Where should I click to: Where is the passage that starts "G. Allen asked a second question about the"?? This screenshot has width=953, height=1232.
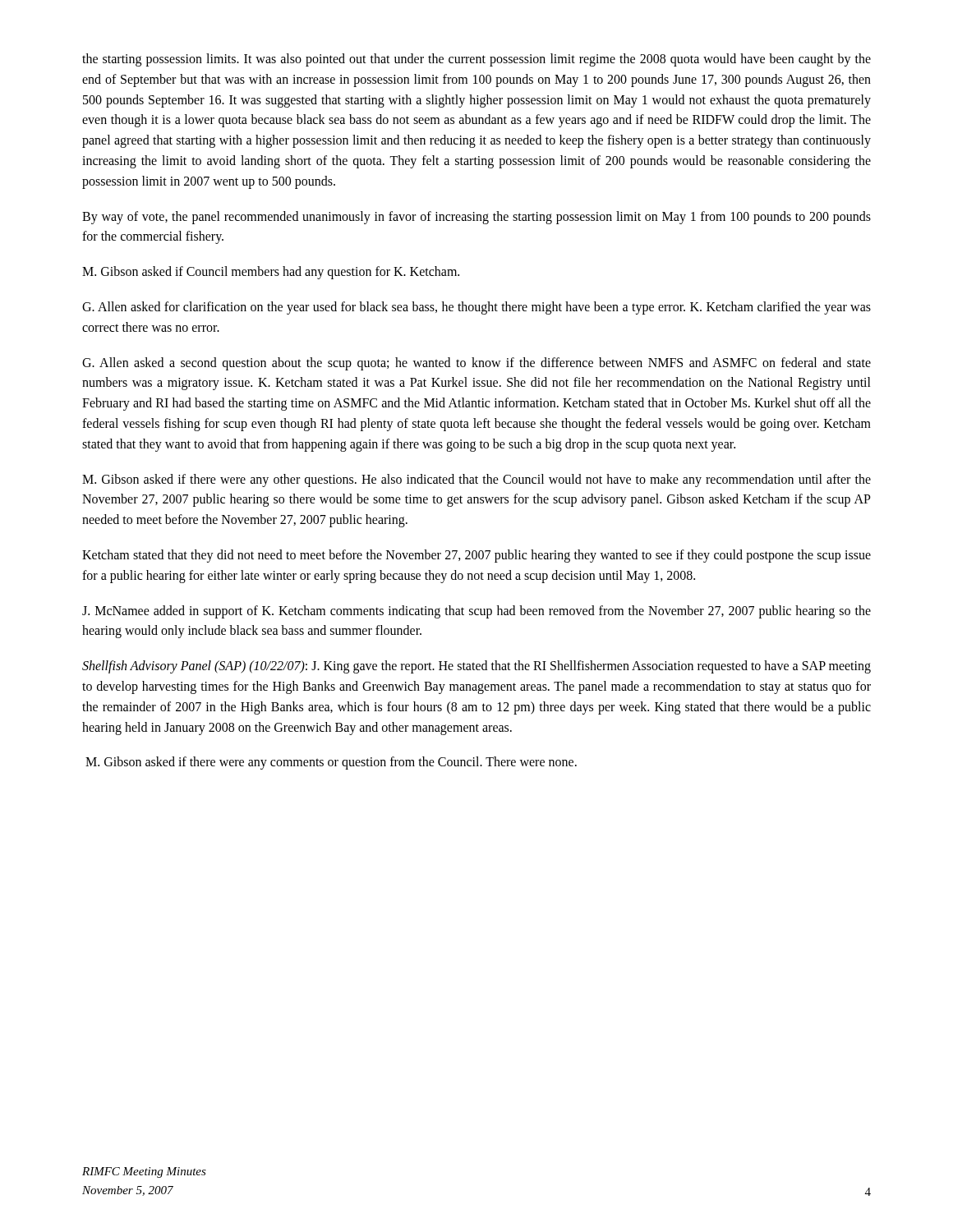(x=476, y=403)
